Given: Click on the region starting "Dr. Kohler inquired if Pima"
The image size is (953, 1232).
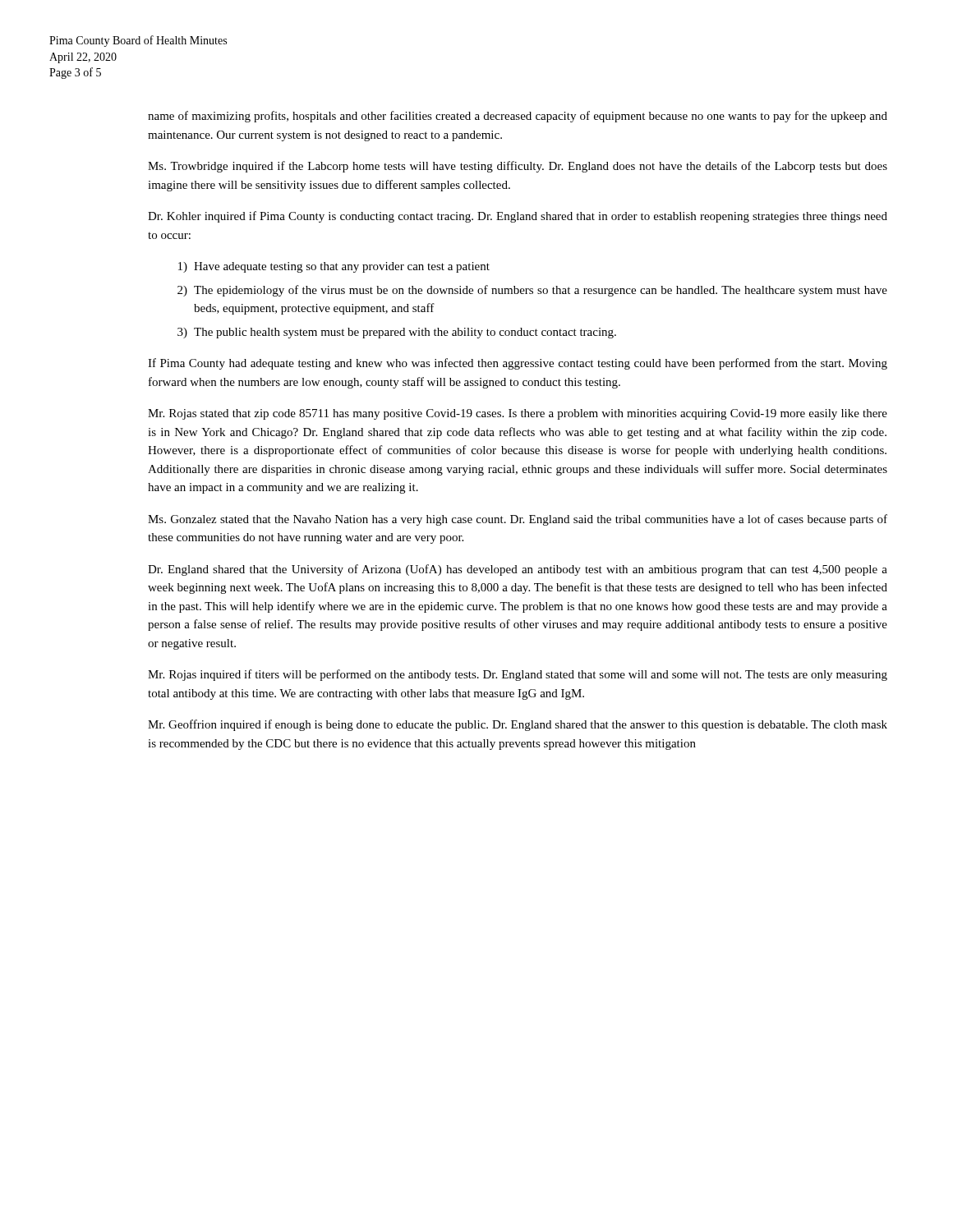Looking at the screenshot, I should point(518,225).
